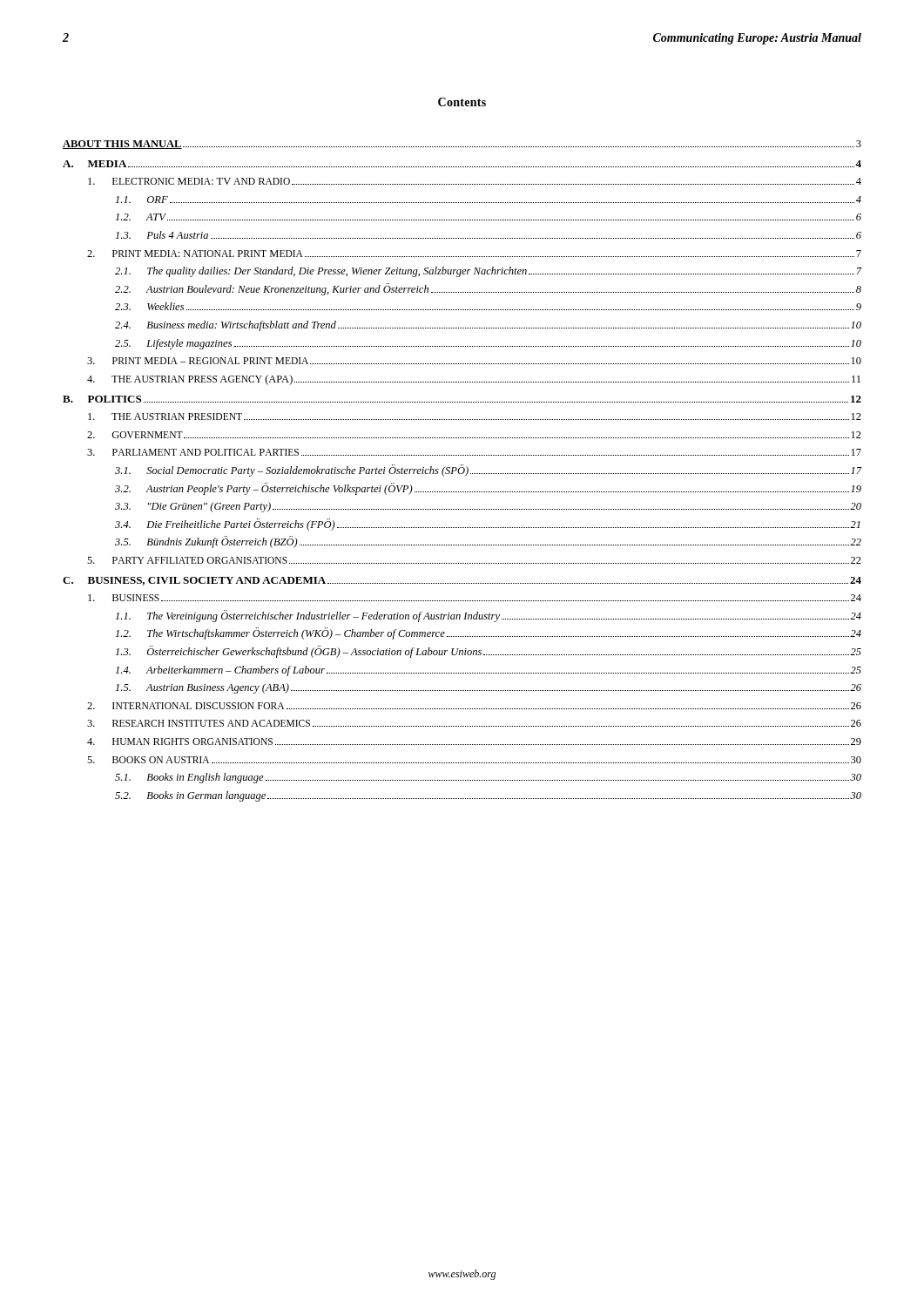Point to the passage starting "3. PARLIAMENT AND POLITICAL PARTIES"
This screenshot has height=1307, width=924.
(x=474, y=453)
